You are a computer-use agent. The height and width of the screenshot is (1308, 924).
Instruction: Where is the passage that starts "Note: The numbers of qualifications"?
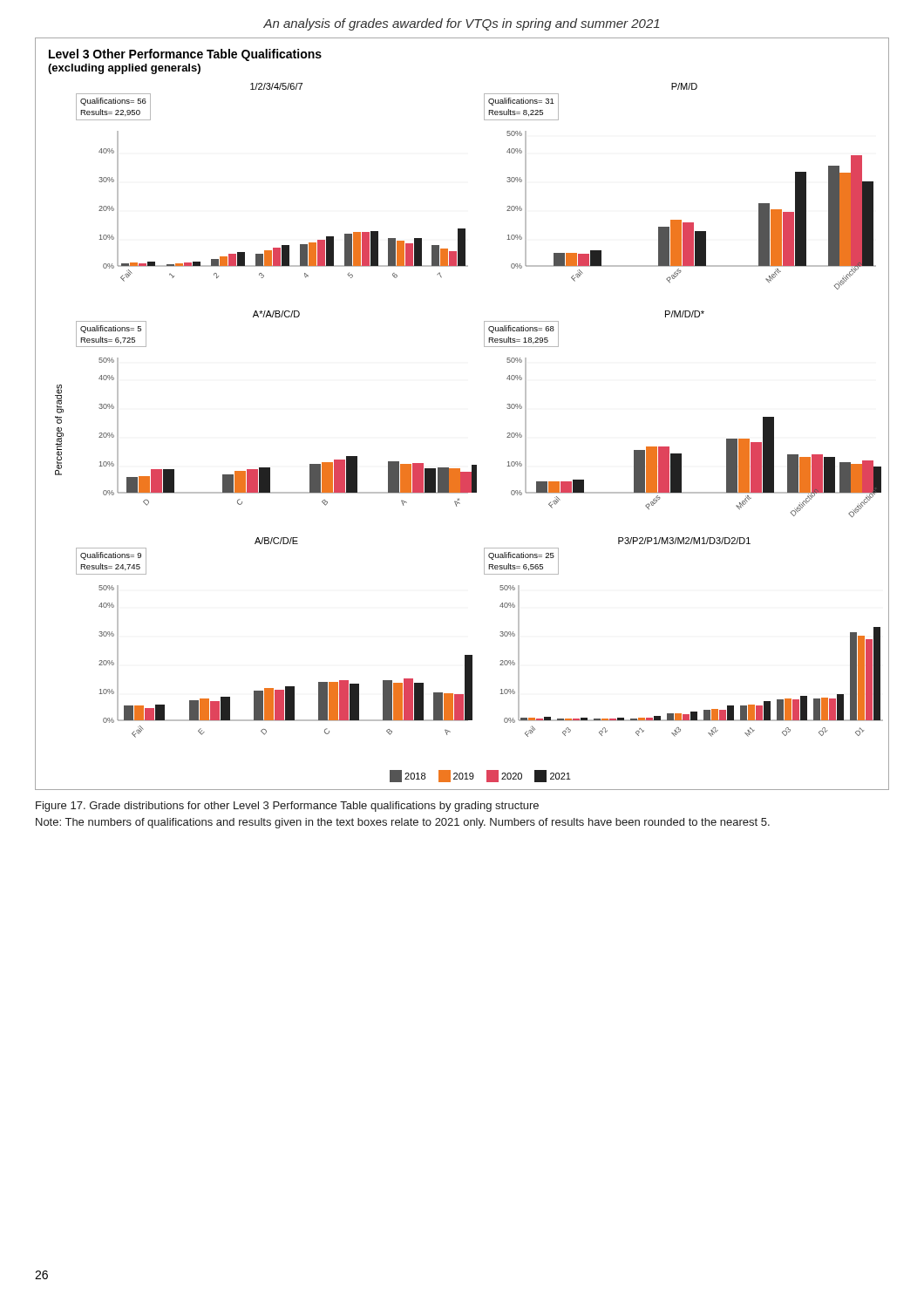click(x=403, y=822)
